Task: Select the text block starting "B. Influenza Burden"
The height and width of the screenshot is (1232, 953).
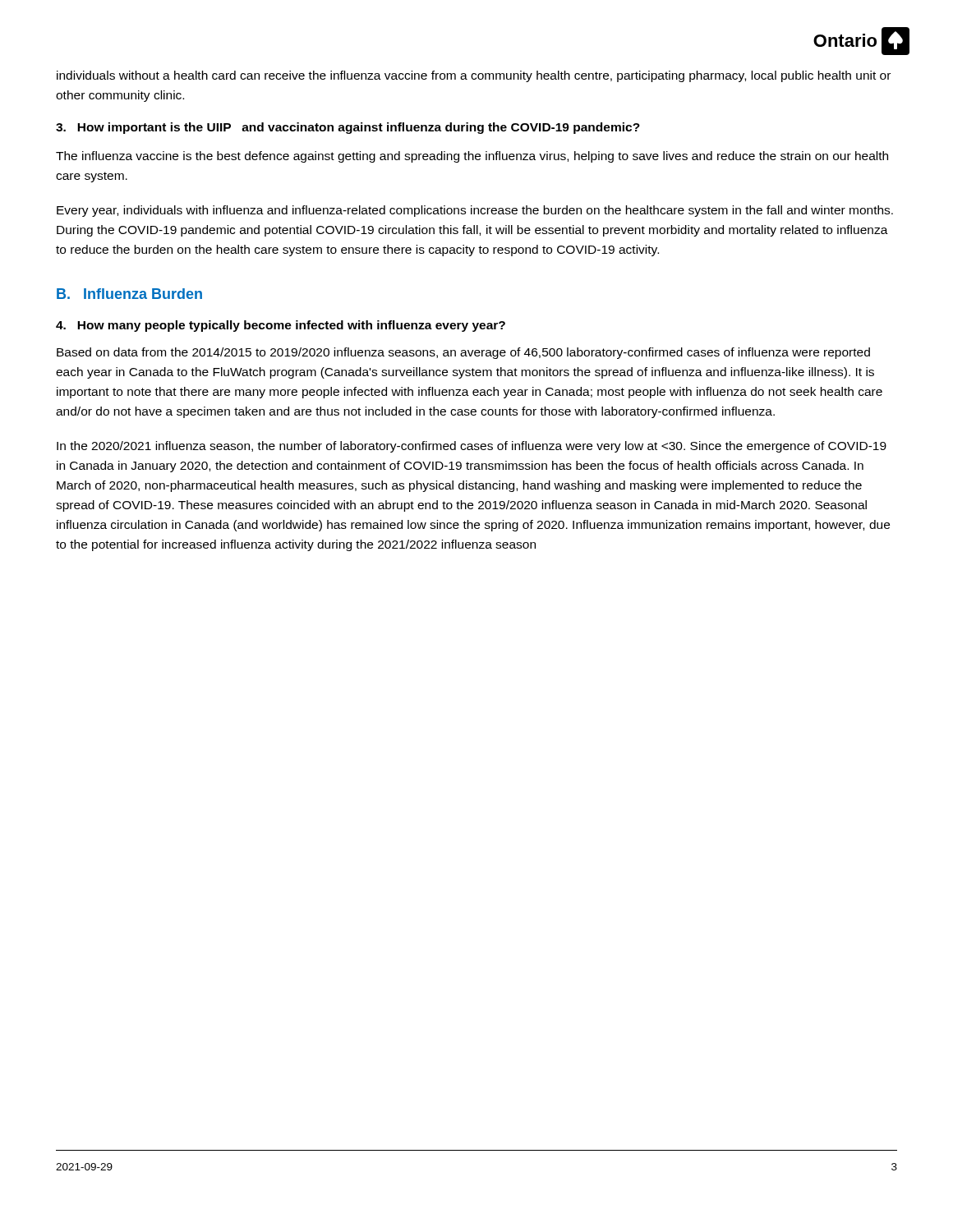Action: click(129, 294)
